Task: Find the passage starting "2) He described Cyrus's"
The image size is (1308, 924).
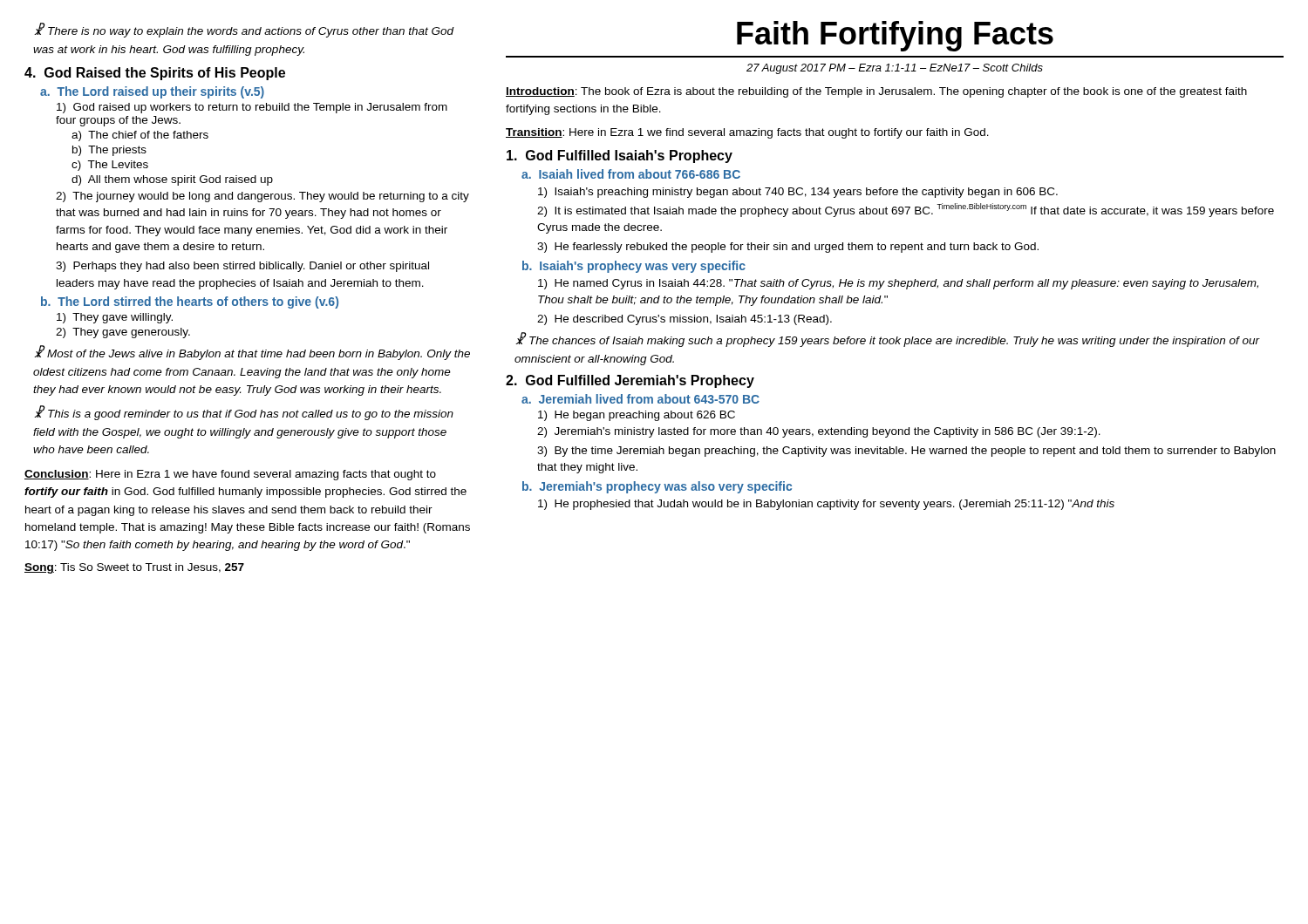Action: (685, 318)
